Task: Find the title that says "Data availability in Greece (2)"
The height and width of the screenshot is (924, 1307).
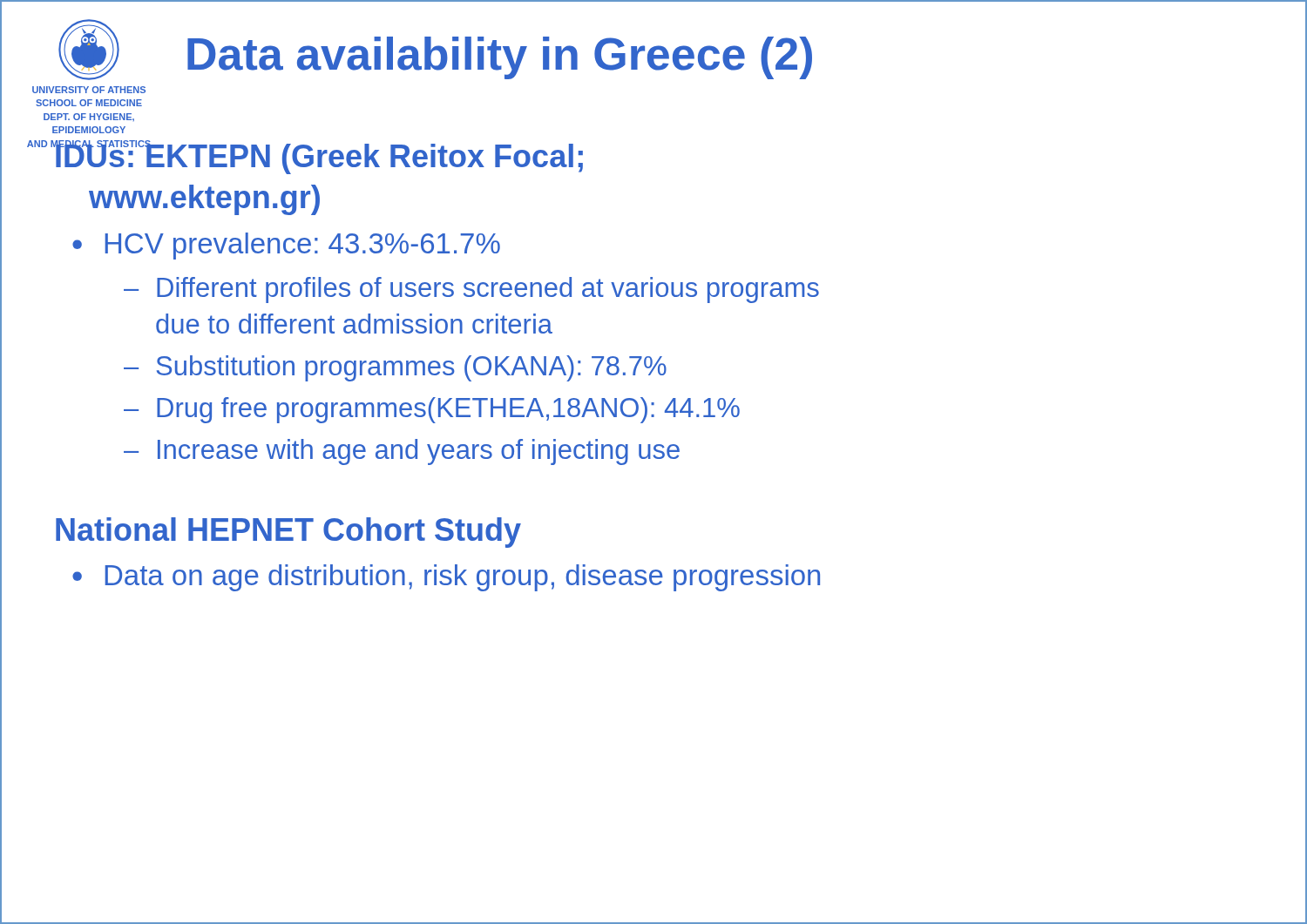Action: point(499,54)
